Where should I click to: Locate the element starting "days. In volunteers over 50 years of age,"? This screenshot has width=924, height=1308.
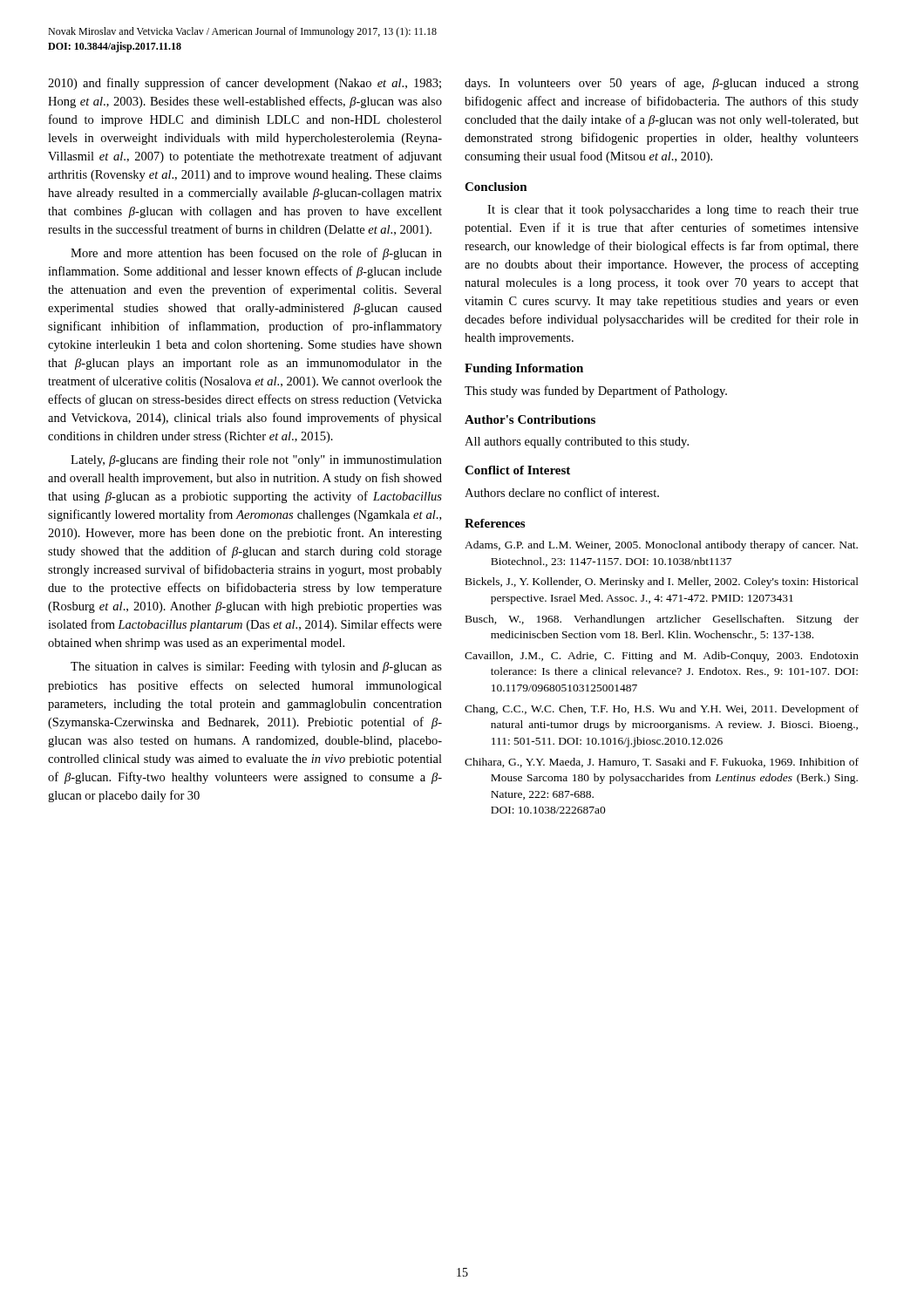(x=662, y=120)
